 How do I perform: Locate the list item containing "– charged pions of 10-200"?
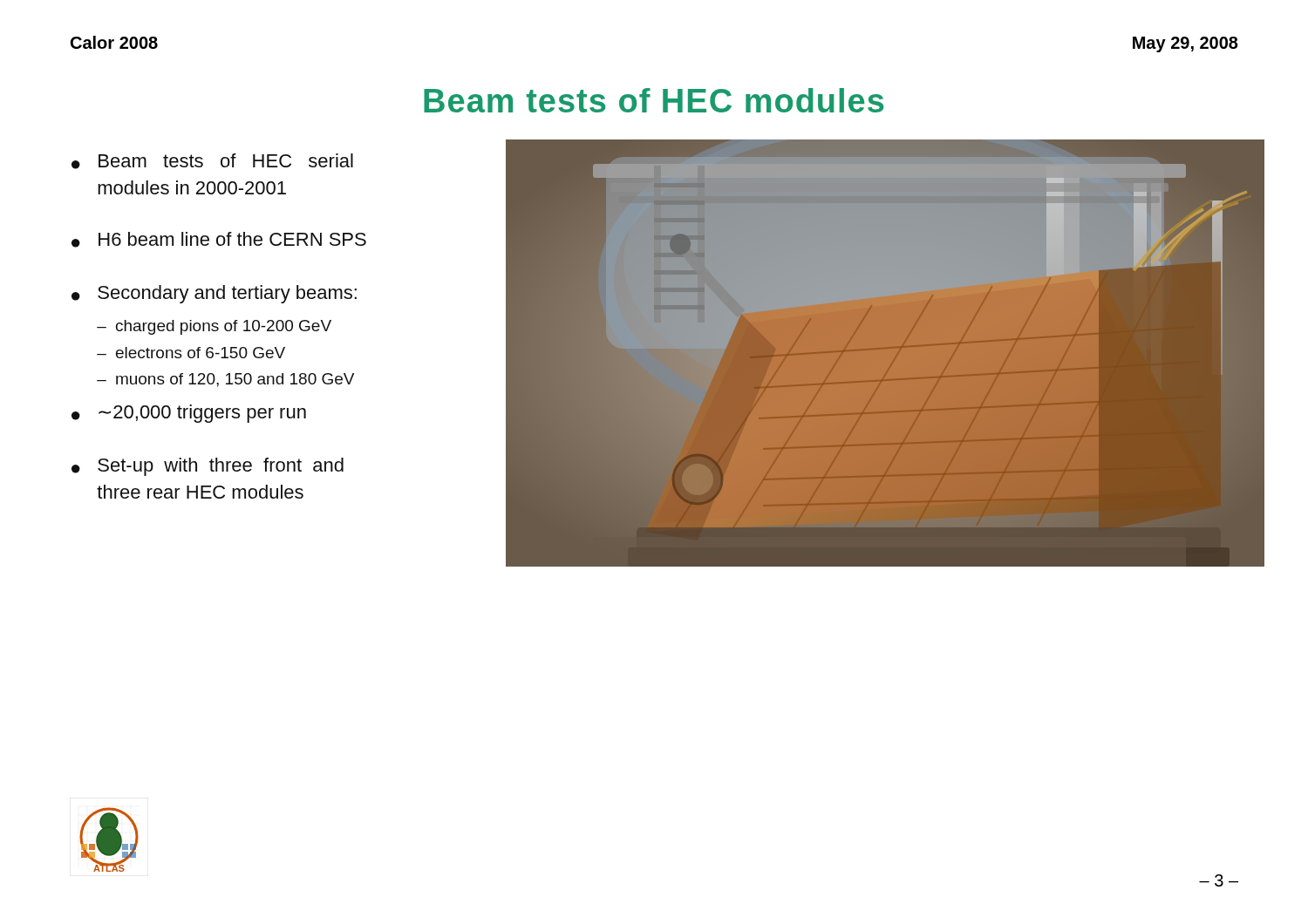214,326
